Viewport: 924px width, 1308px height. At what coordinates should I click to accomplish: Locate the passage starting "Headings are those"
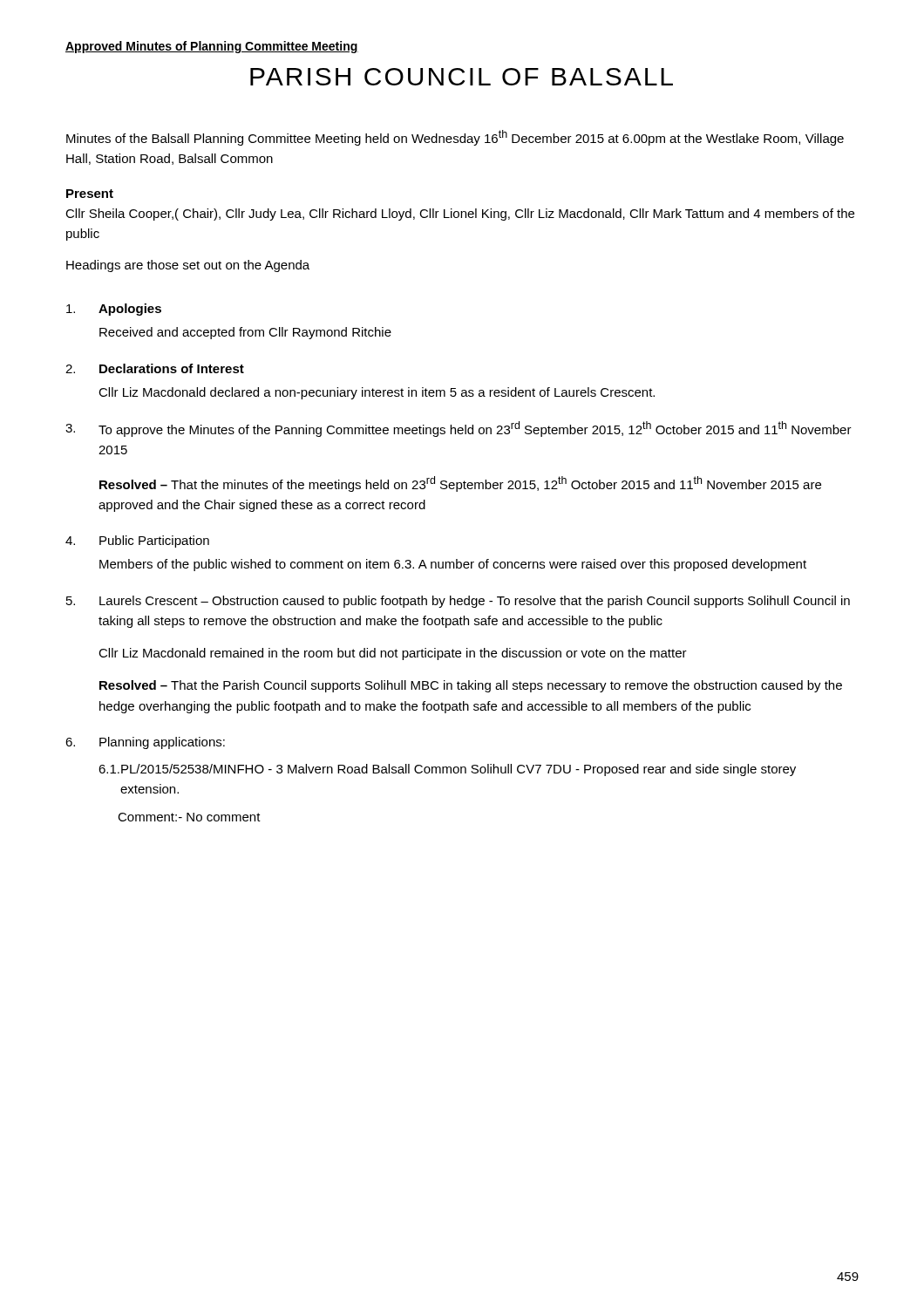[x=188, y=265]
